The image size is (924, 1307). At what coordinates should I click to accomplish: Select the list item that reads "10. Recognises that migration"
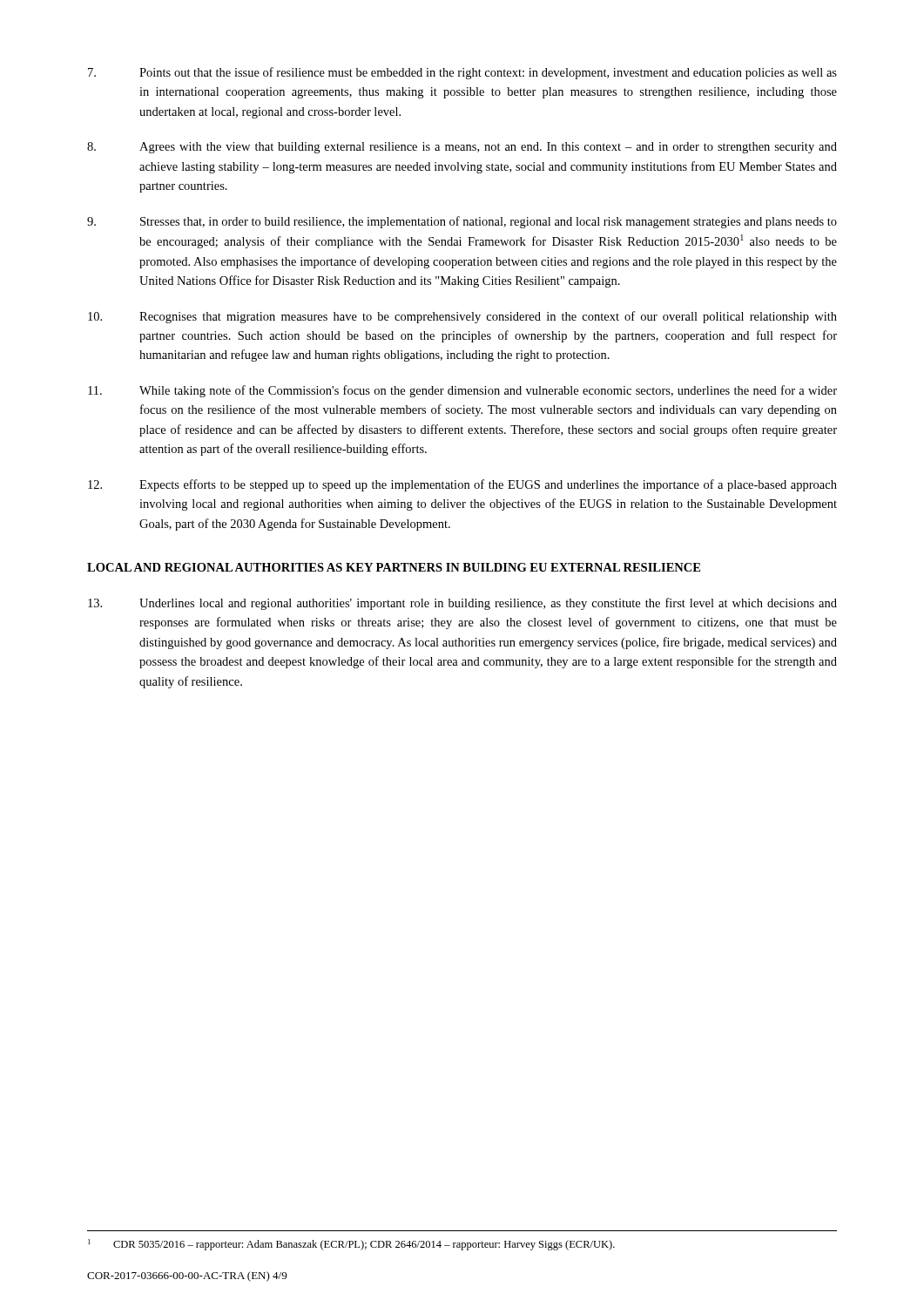click(462, 336)
